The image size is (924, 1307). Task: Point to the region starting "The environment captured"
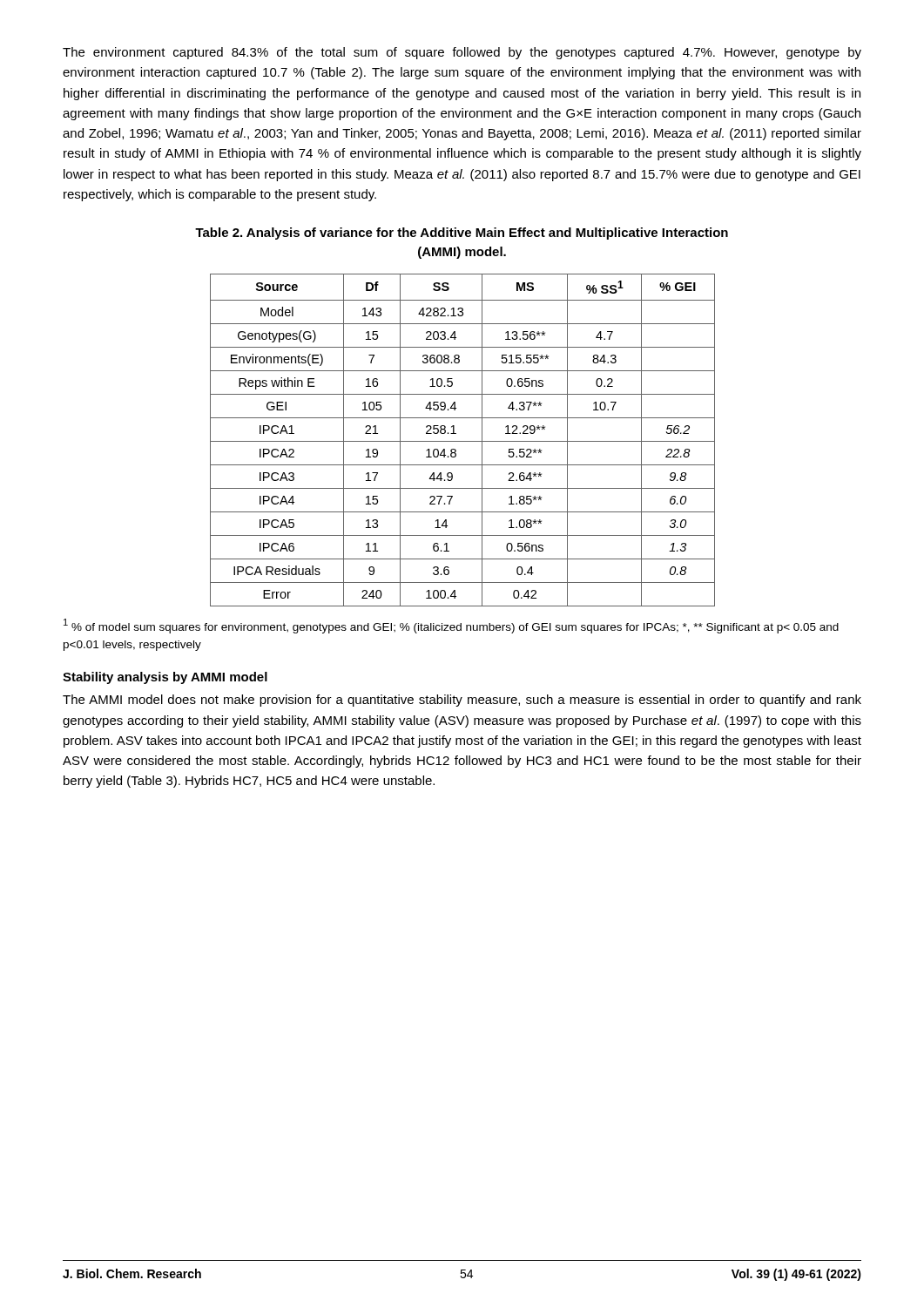pos(462,123)
